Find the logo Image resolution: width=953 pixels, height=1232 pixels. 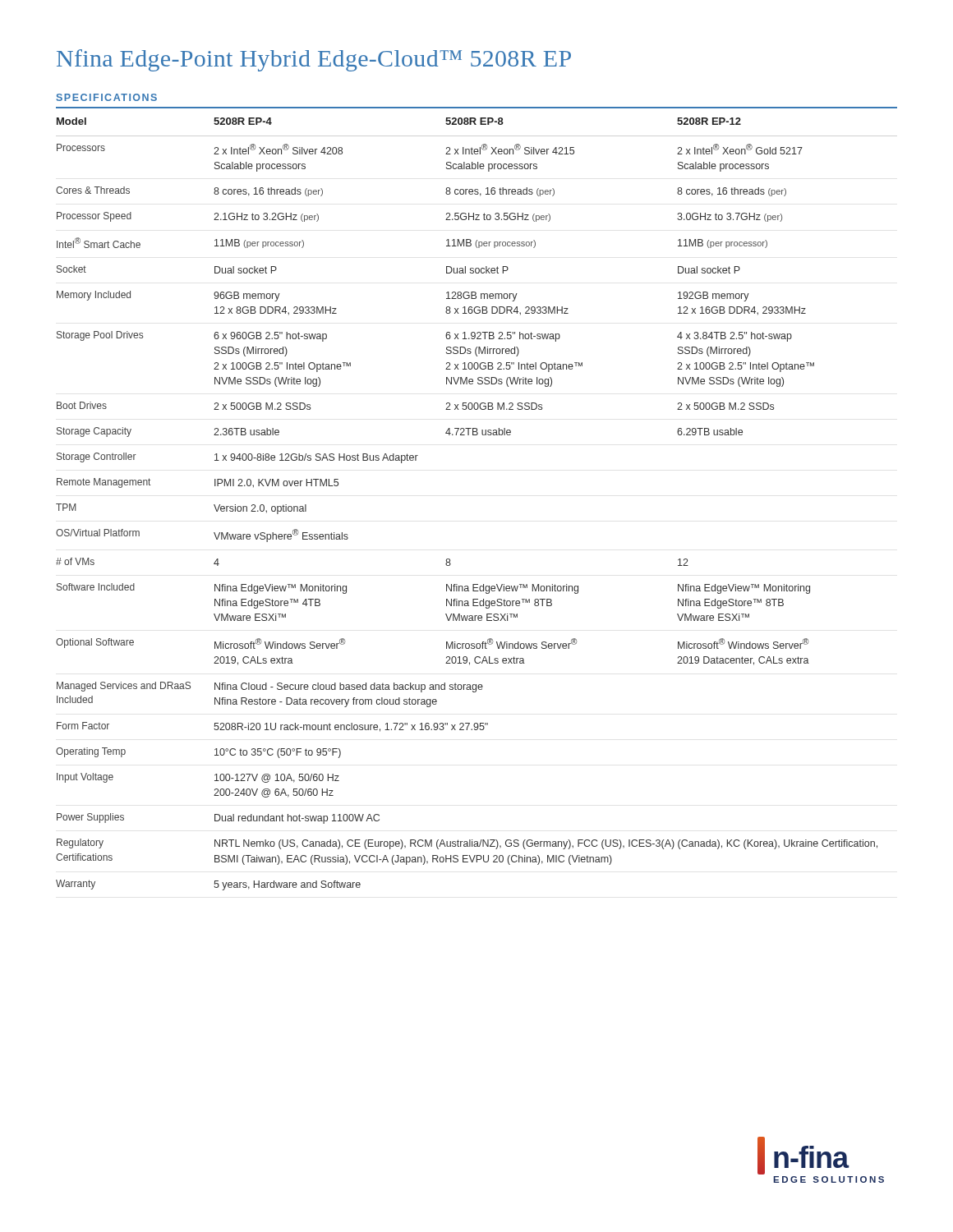(827, 1165)
